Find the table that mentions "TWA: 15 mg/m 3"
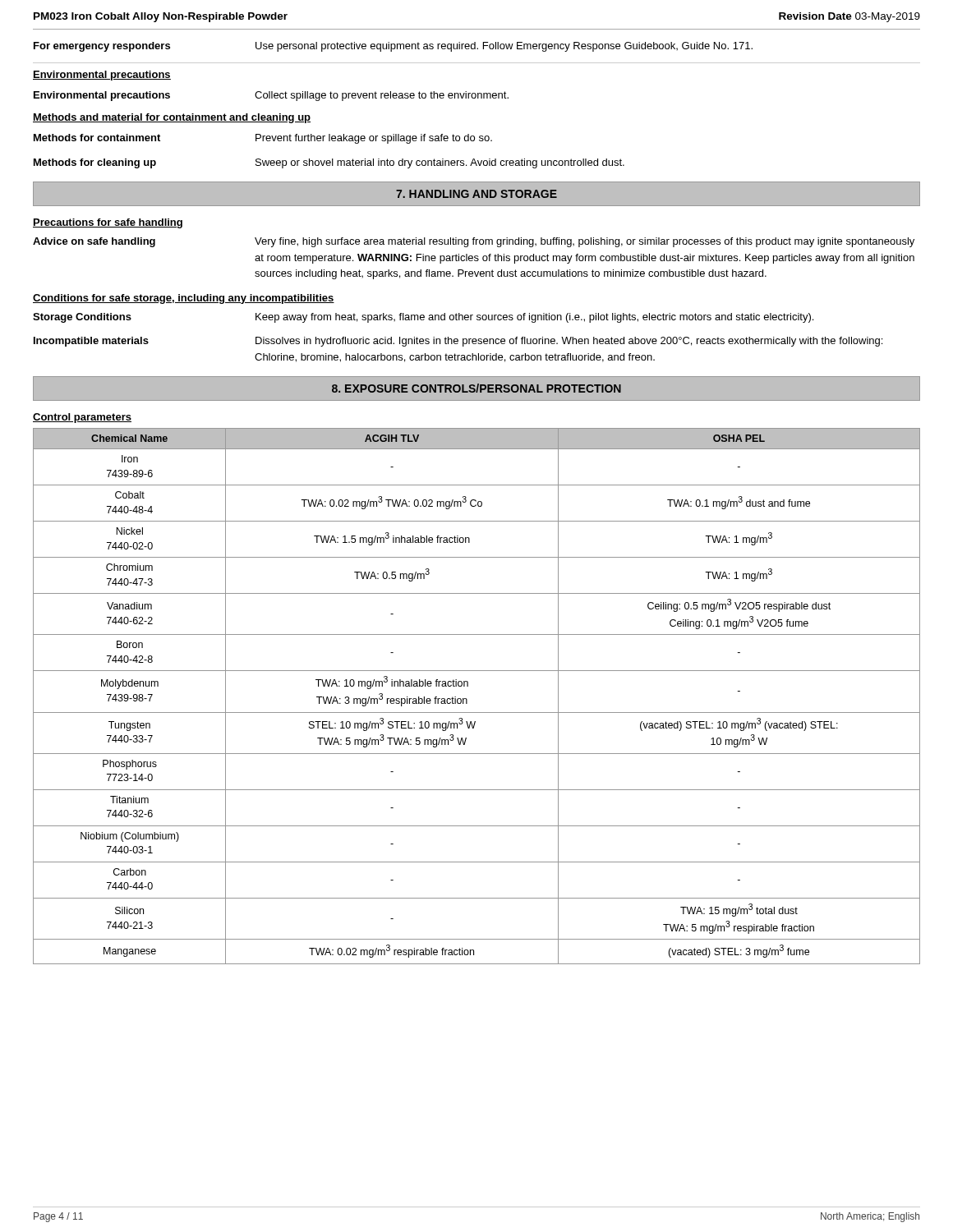This screenshot has width=953, height=1232. point(476,696)
